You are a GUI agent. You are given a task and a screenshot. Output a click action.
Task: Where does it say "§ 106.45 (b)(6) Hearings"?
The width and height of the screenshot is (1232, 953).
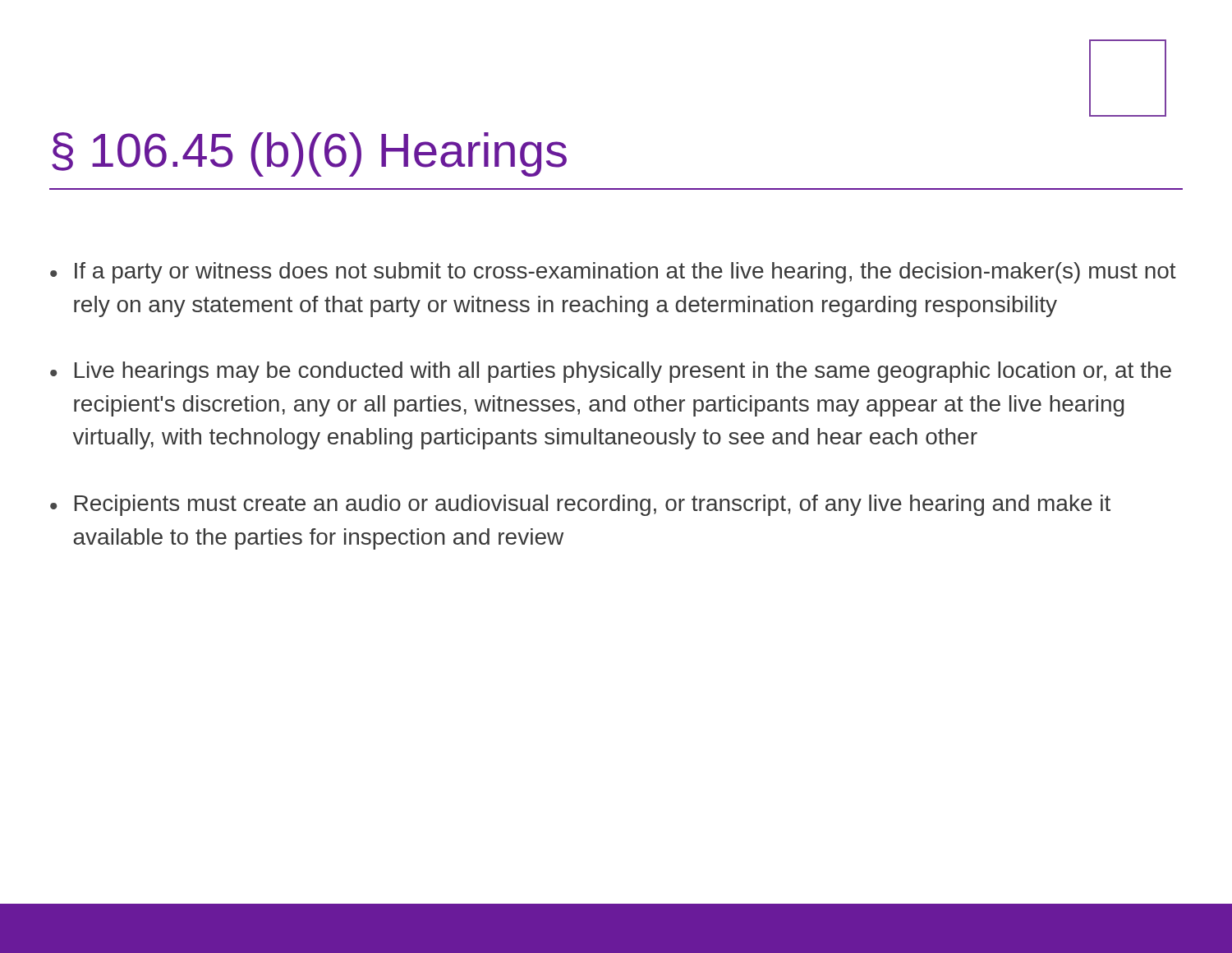click(309, 154)
